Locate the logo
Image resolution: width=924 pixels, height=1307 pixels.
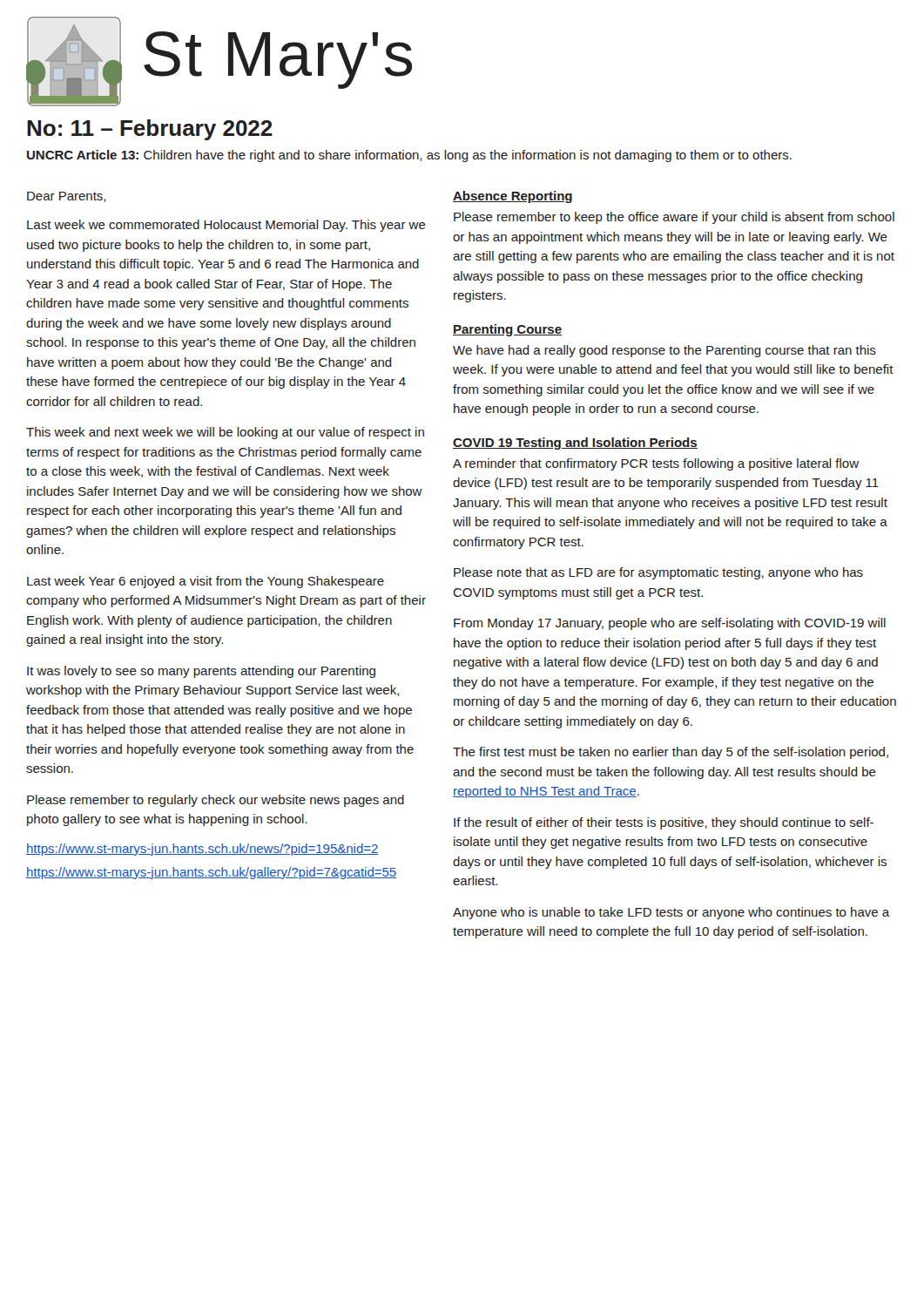[74, 63]
